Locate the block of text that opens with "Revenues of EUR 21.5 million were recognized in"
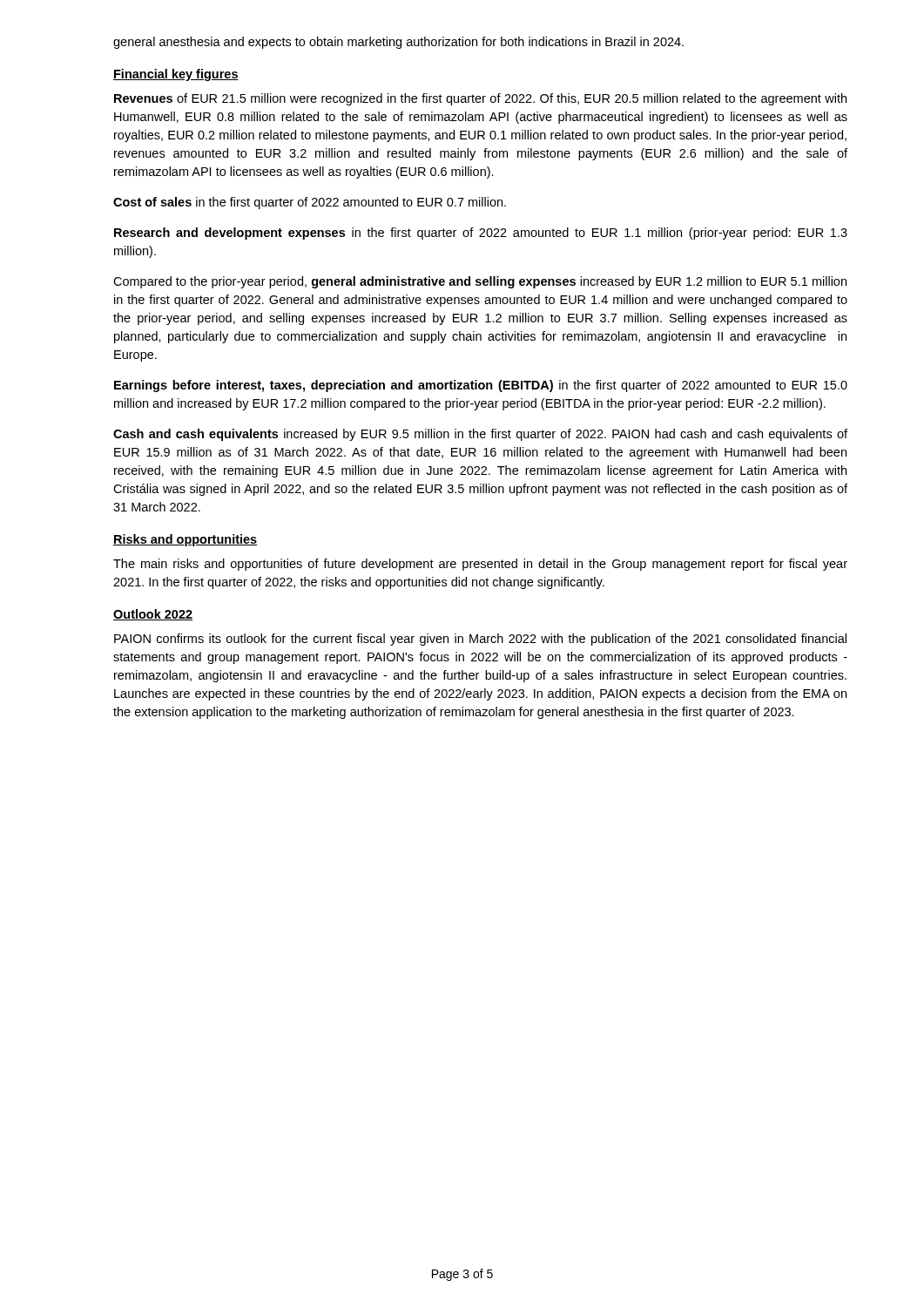The height and width of the screenshot is (1307, 924). 480,135
